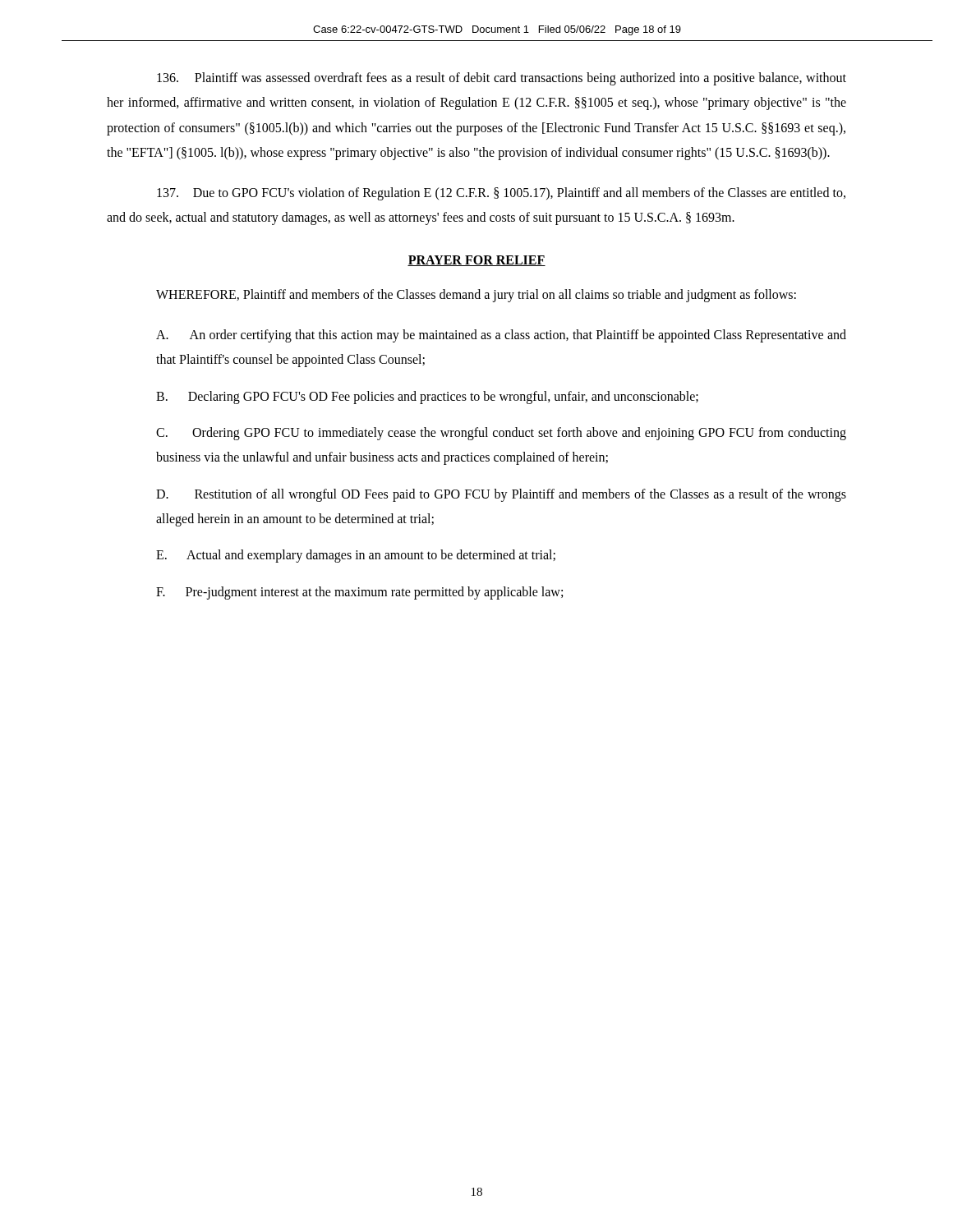The width and height of the screenshot is (953, 1232).
Task: Click on the list item that says "C. Ordering GPO FCU to"
Action: pyautogui.click(x=476, y=445)
